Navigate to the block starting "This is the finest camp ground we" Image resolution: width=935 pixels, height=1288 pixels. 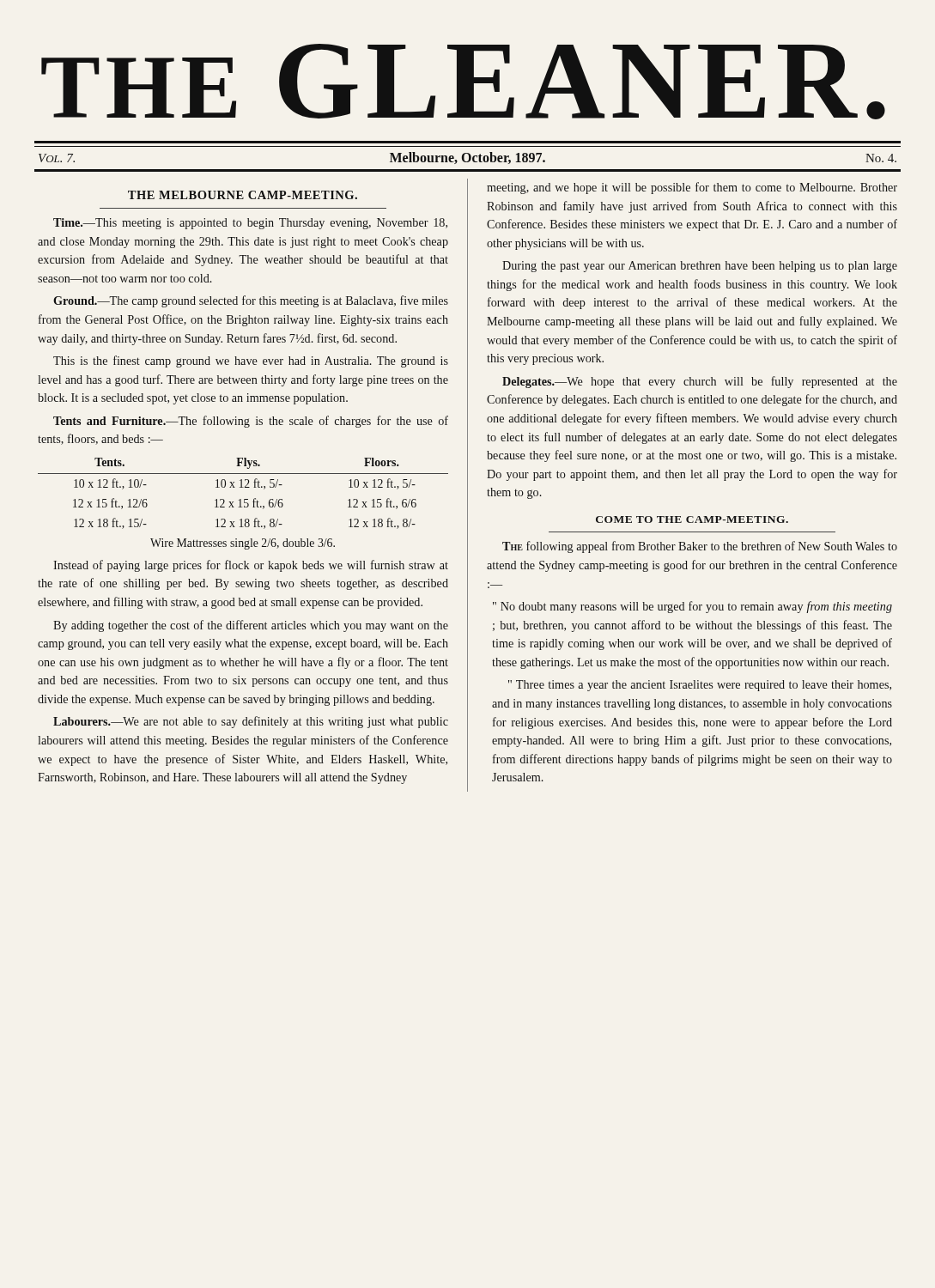point(243,379)
